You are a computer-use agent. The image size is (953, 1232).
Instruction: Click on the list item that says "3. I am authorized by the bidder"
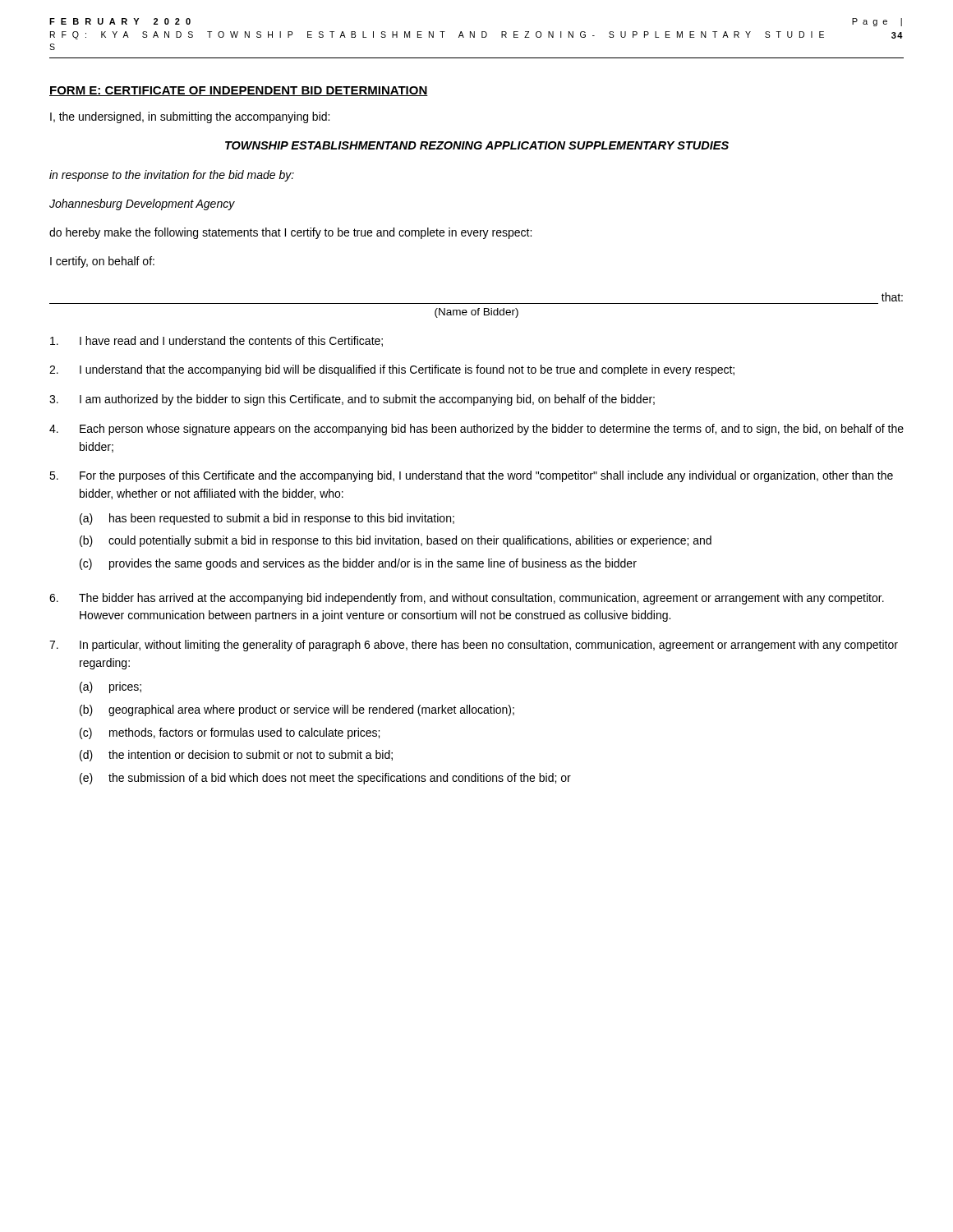coord(476,400)
